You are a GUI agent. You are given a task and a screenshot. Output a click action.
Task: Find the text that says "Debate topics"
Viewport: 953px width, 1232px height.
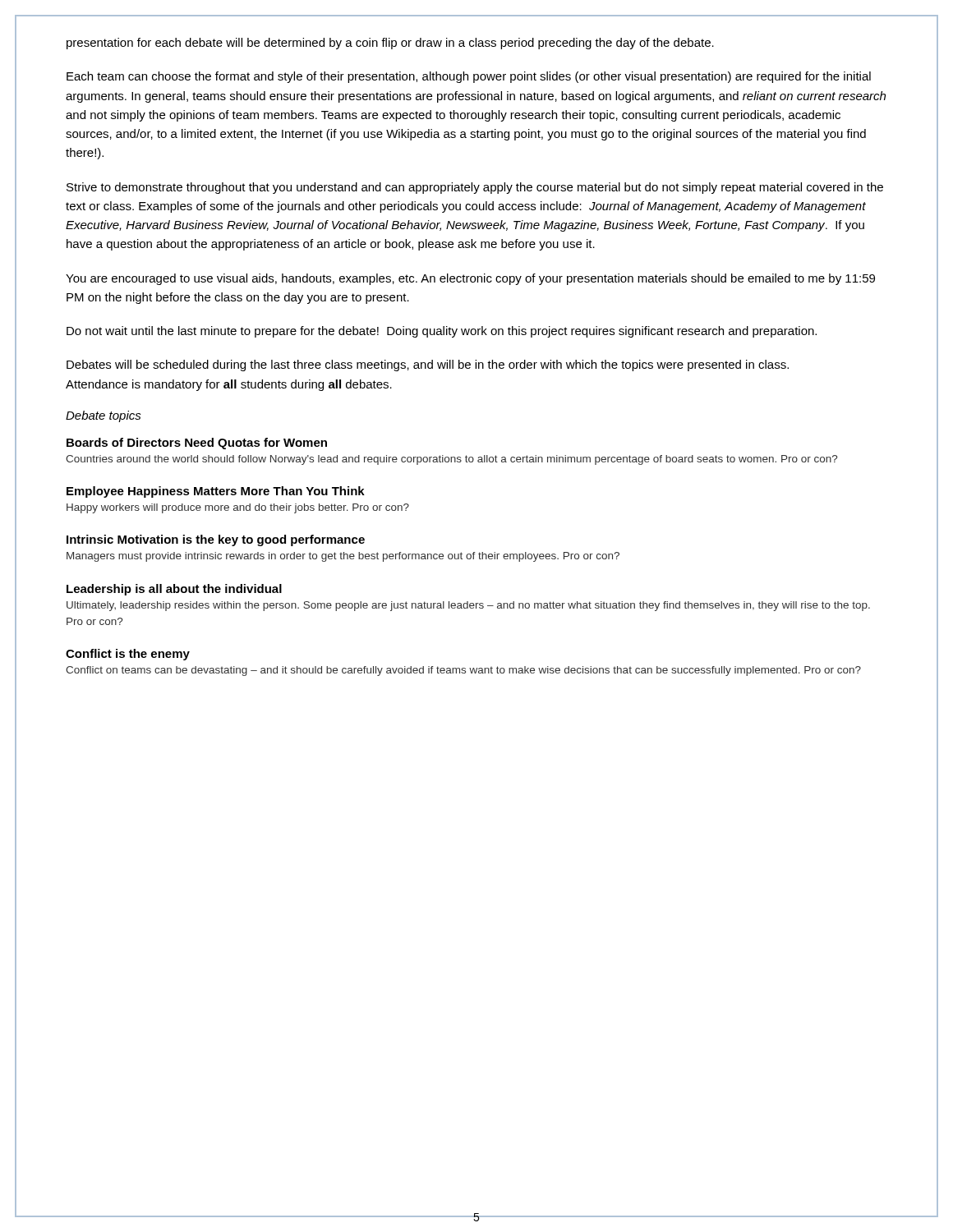pyautogui.click(x=103, y=415)
